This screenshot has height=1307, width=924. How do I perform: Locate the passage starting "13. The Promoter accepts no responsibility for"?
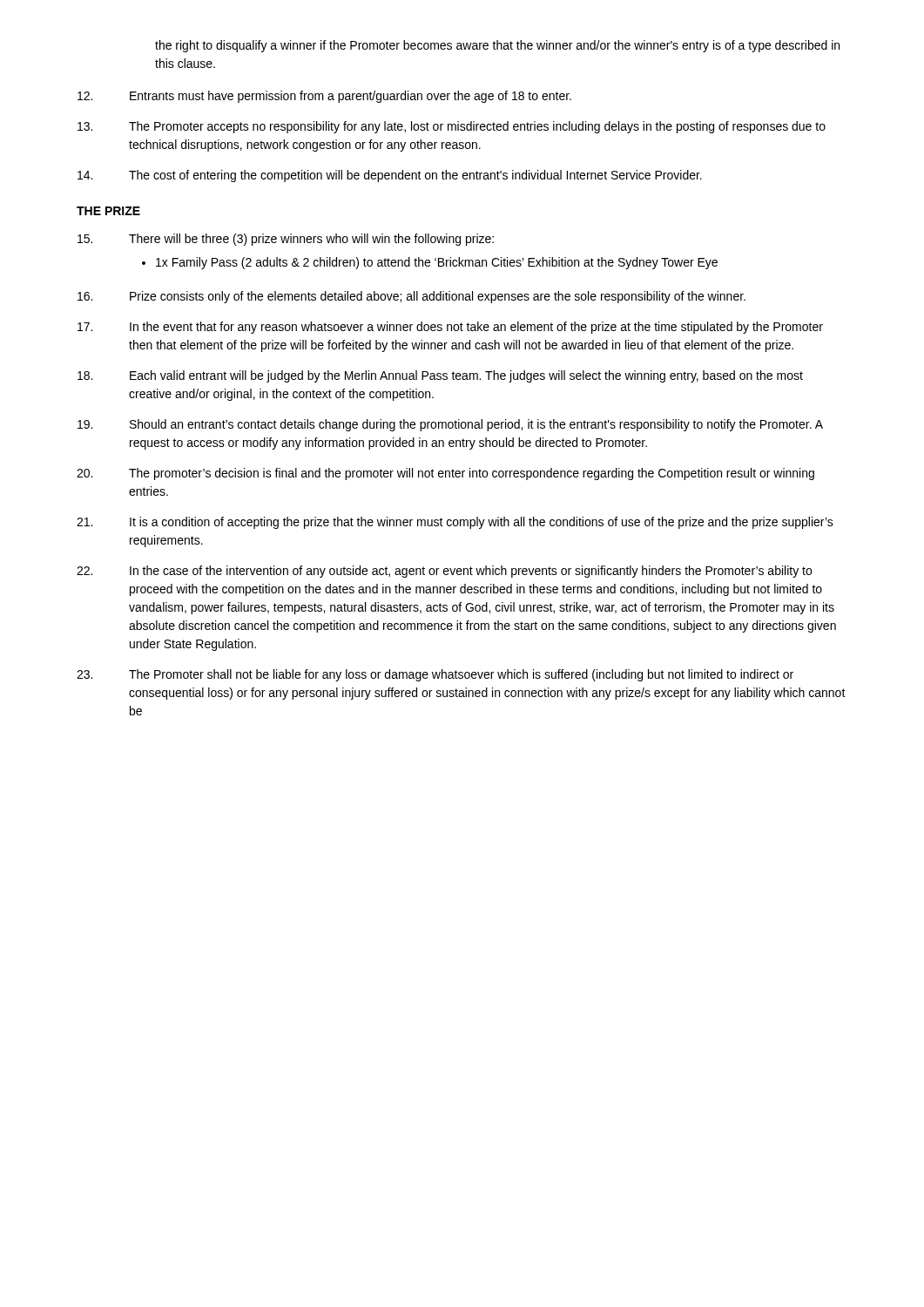point(462,136)
